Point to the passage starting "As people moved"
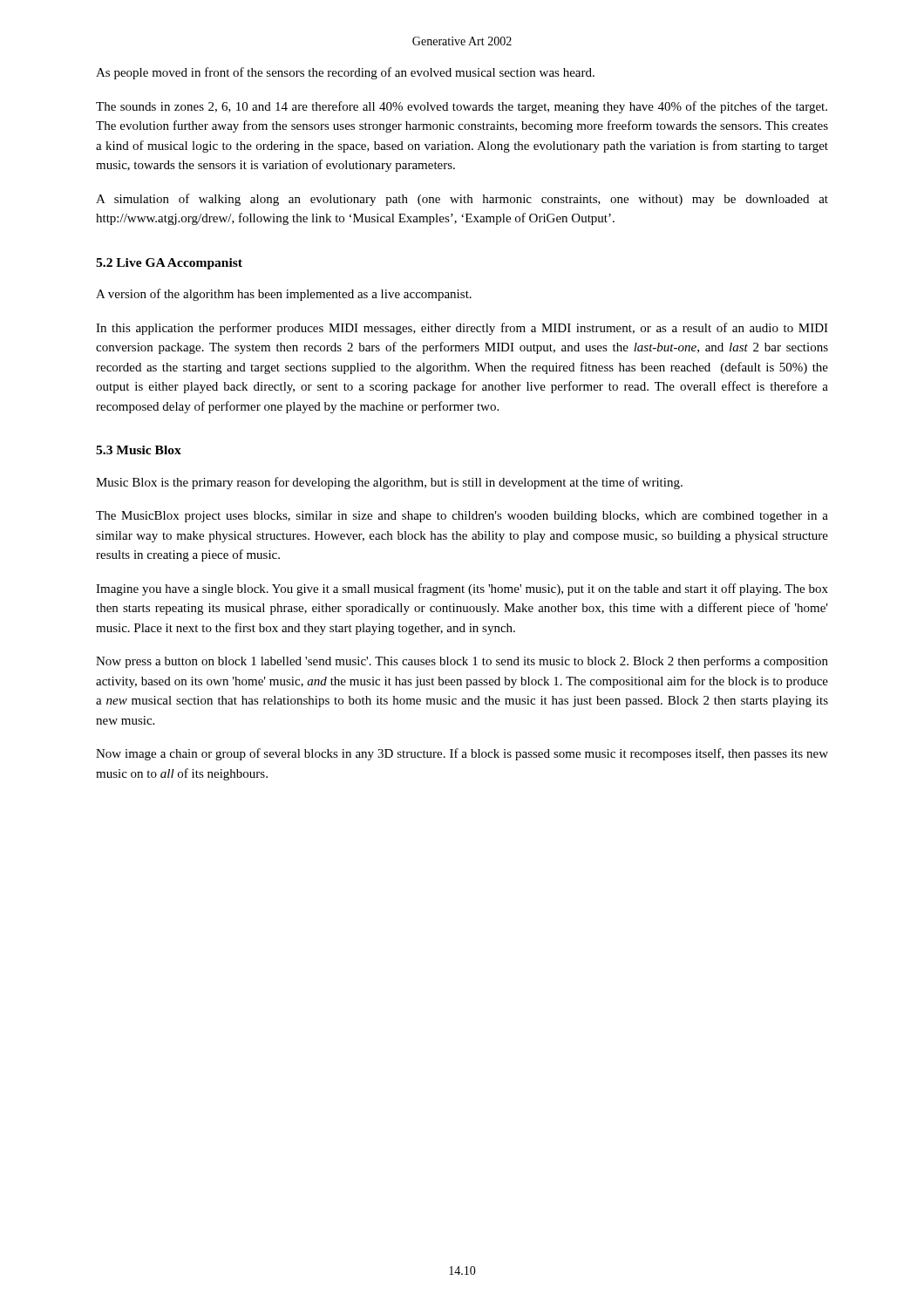The width and height of the screenshot is (924, 1308). click(346, 73)
